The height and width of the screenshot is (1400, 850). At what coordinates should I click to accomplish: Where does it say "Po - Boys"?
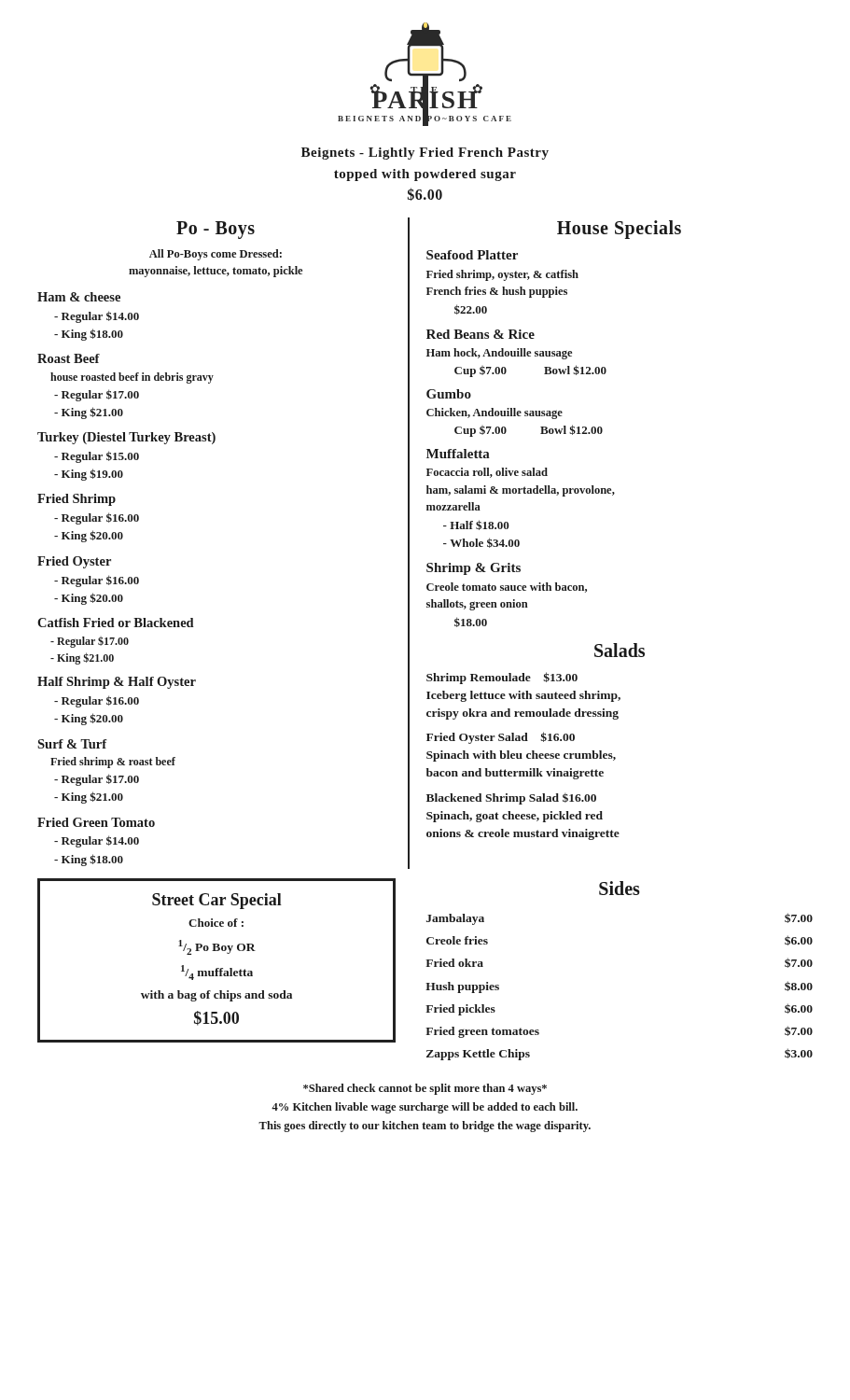(216, 228)
